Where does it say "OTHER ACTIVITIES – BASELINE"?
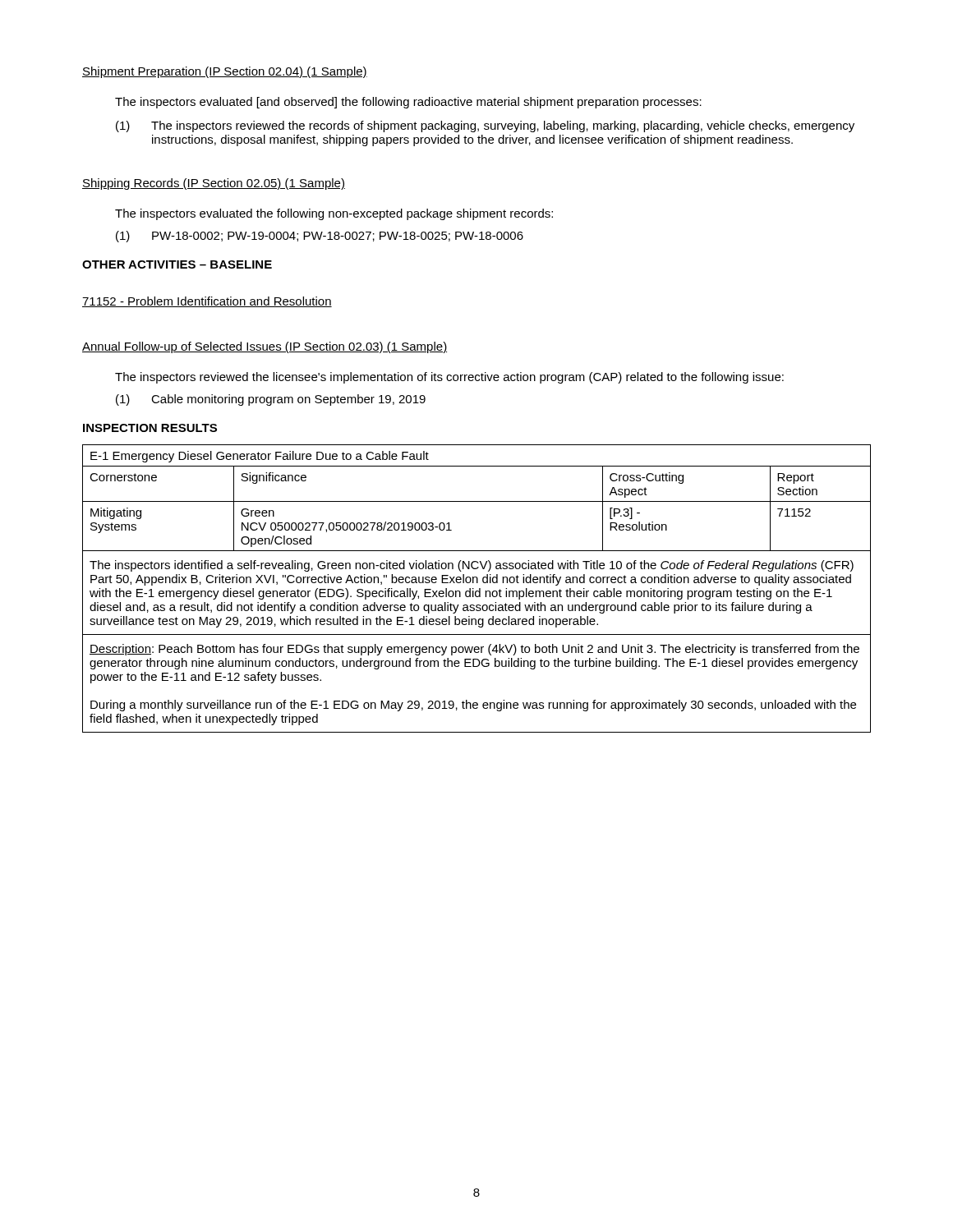 click(x=177, y=264)
